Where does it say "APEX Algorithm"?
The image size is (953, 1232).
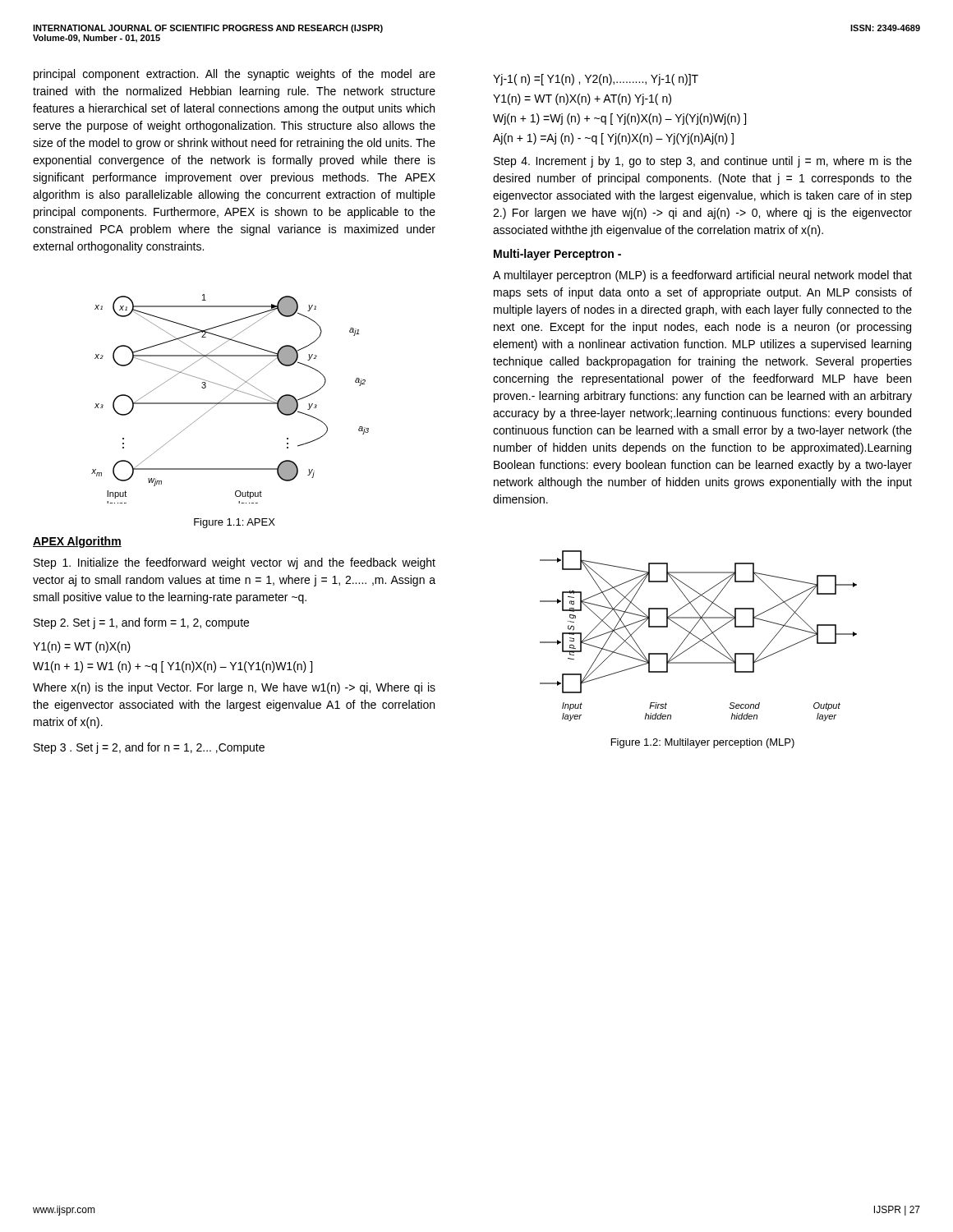tap(77, 541)
